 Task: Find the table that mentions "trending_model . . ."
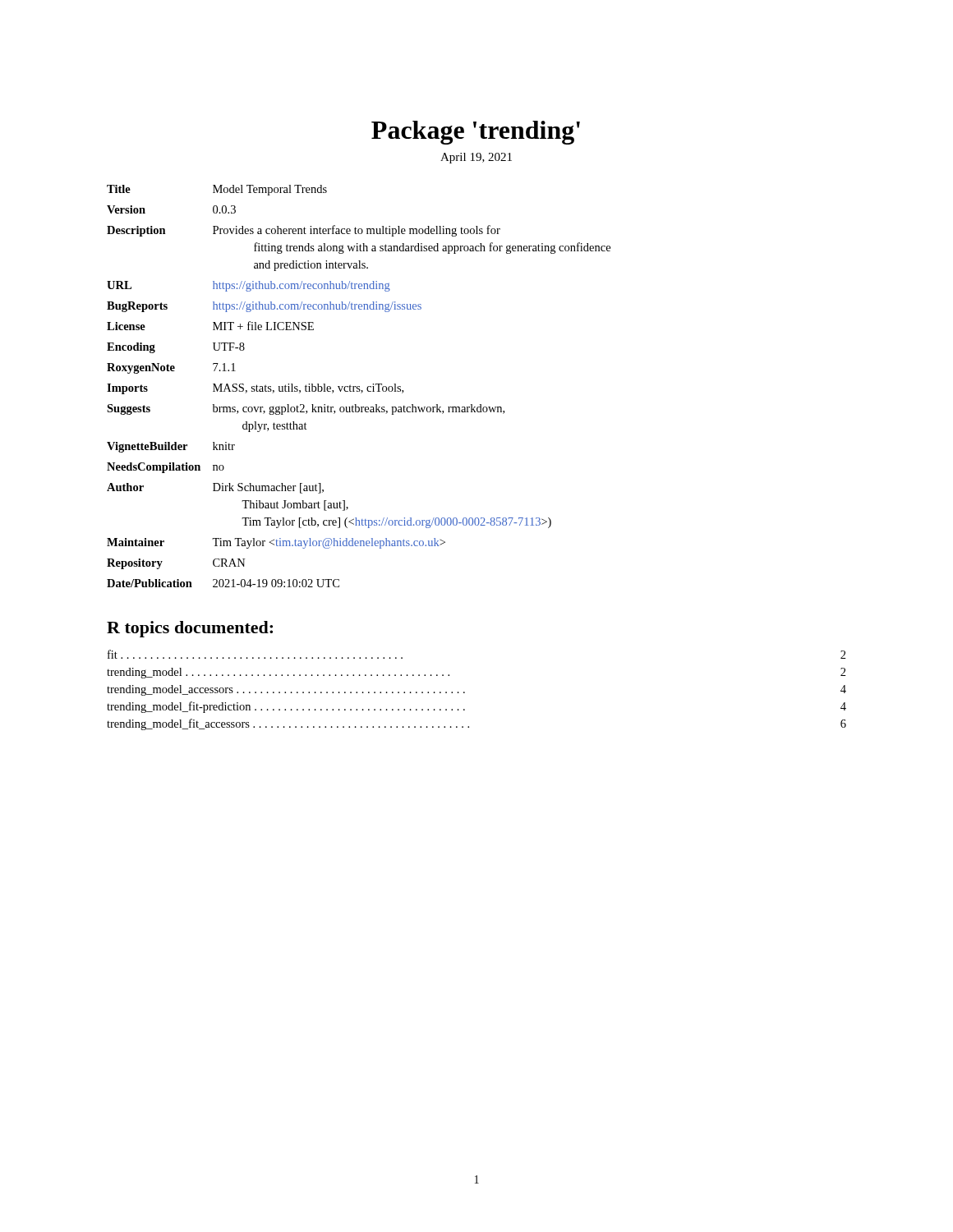click(x=476, y=690)
